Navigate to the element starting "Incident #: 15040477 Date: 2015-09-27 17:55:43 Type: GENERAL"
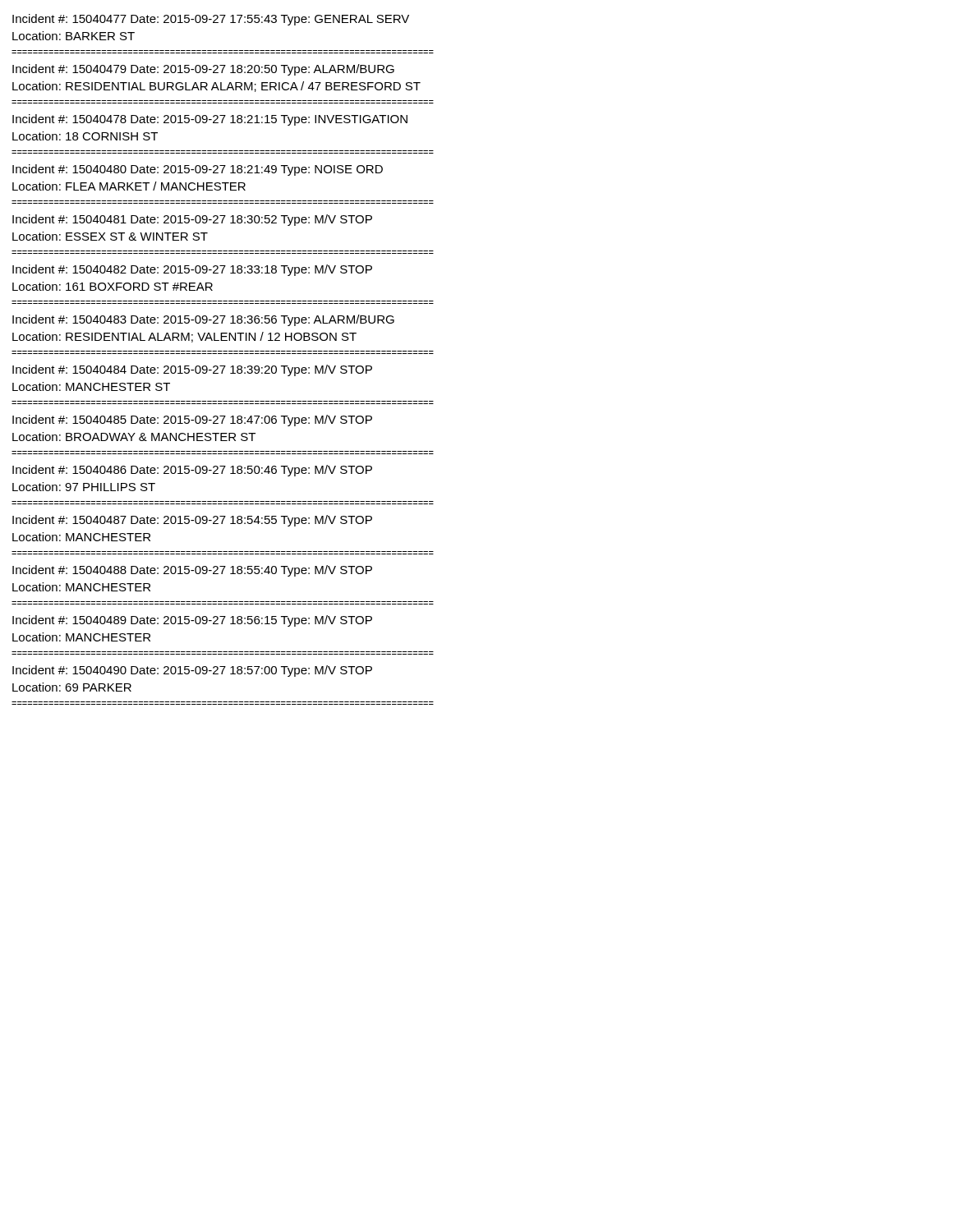The width and height of the screenshot is (953, 1232). point(211,20)
